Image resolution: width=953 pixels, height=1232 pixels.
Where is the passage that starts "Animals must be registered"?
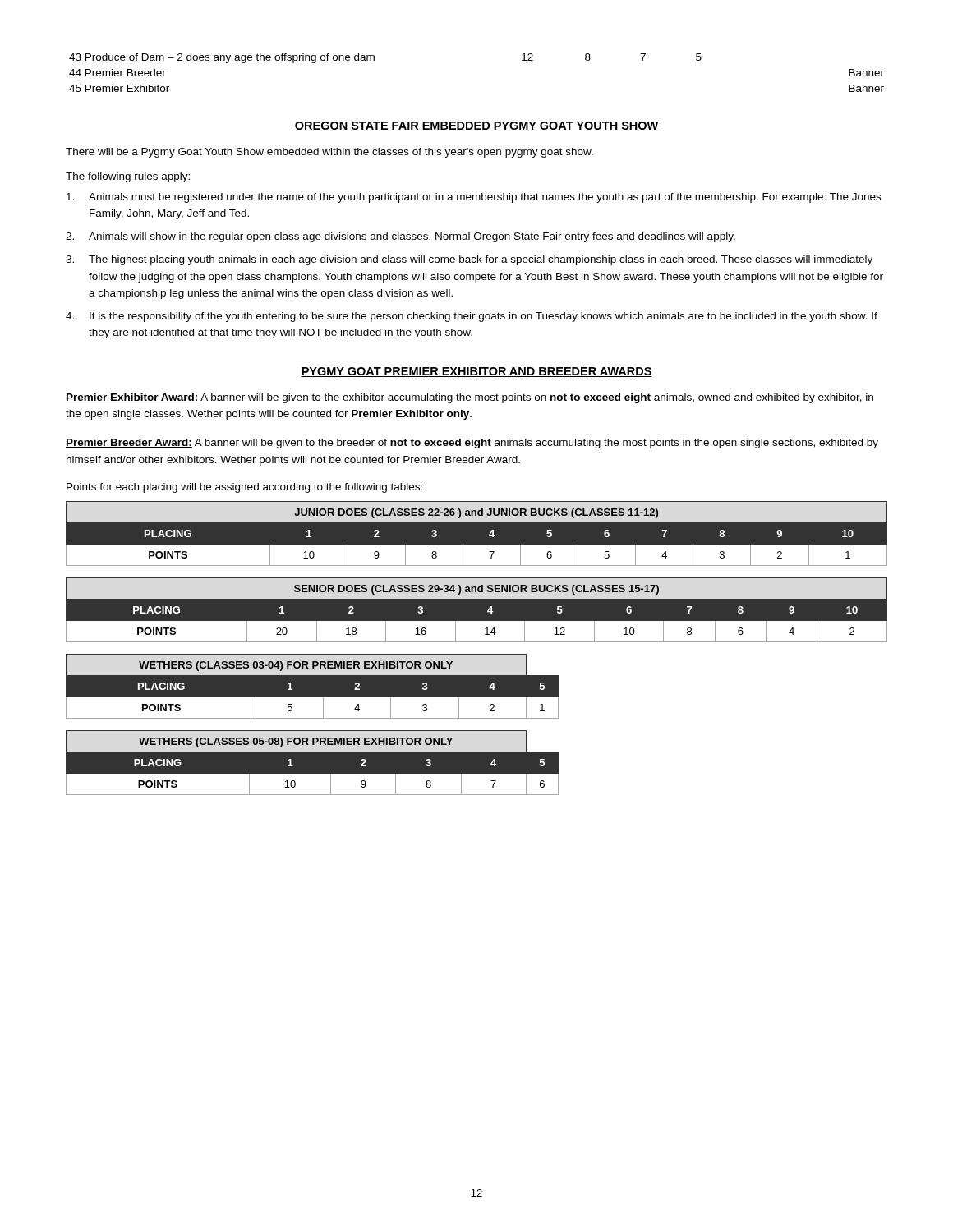[476, 205]
